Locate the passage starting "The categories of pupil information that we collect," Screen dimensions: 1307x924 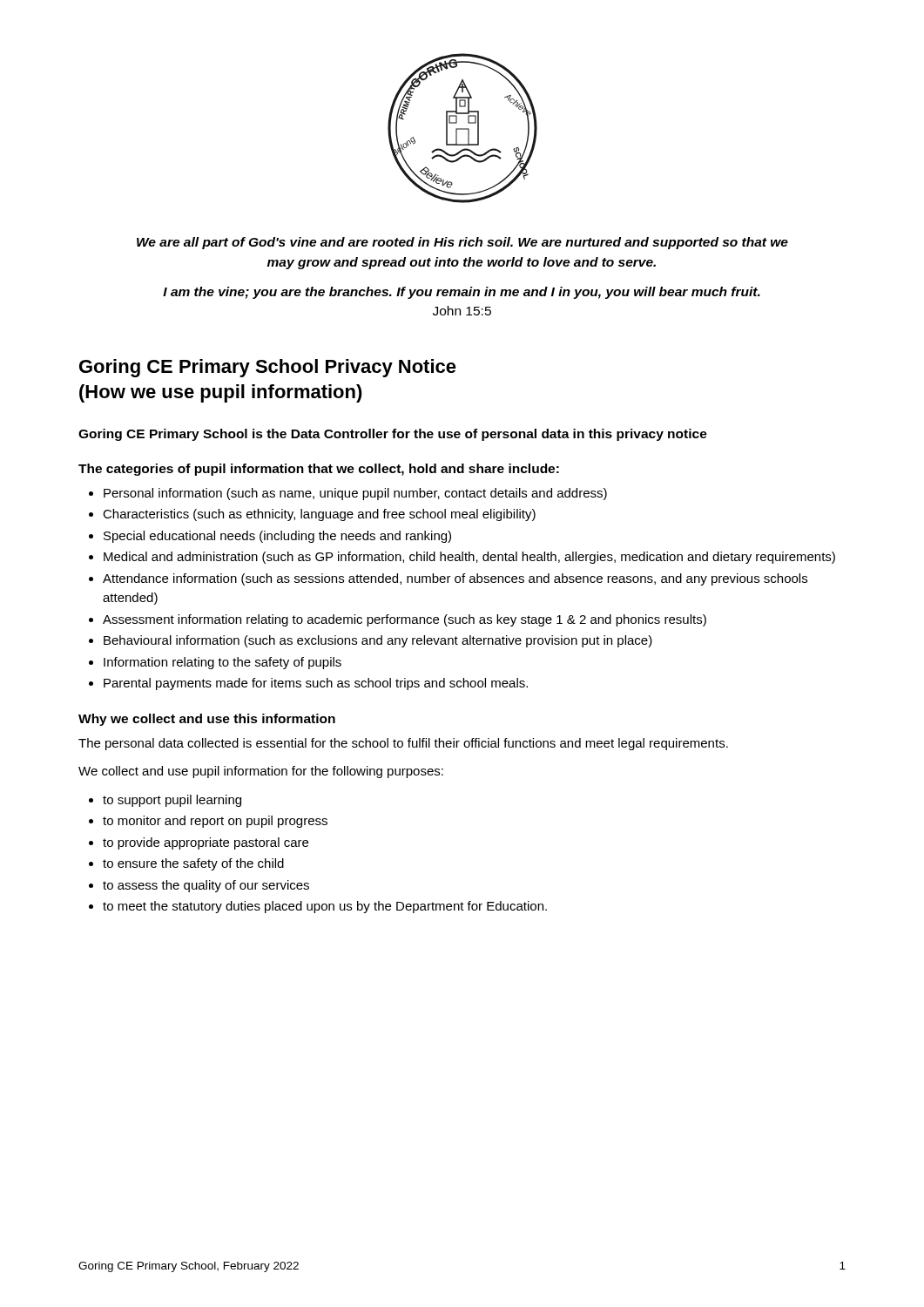(x=319, y=468)
